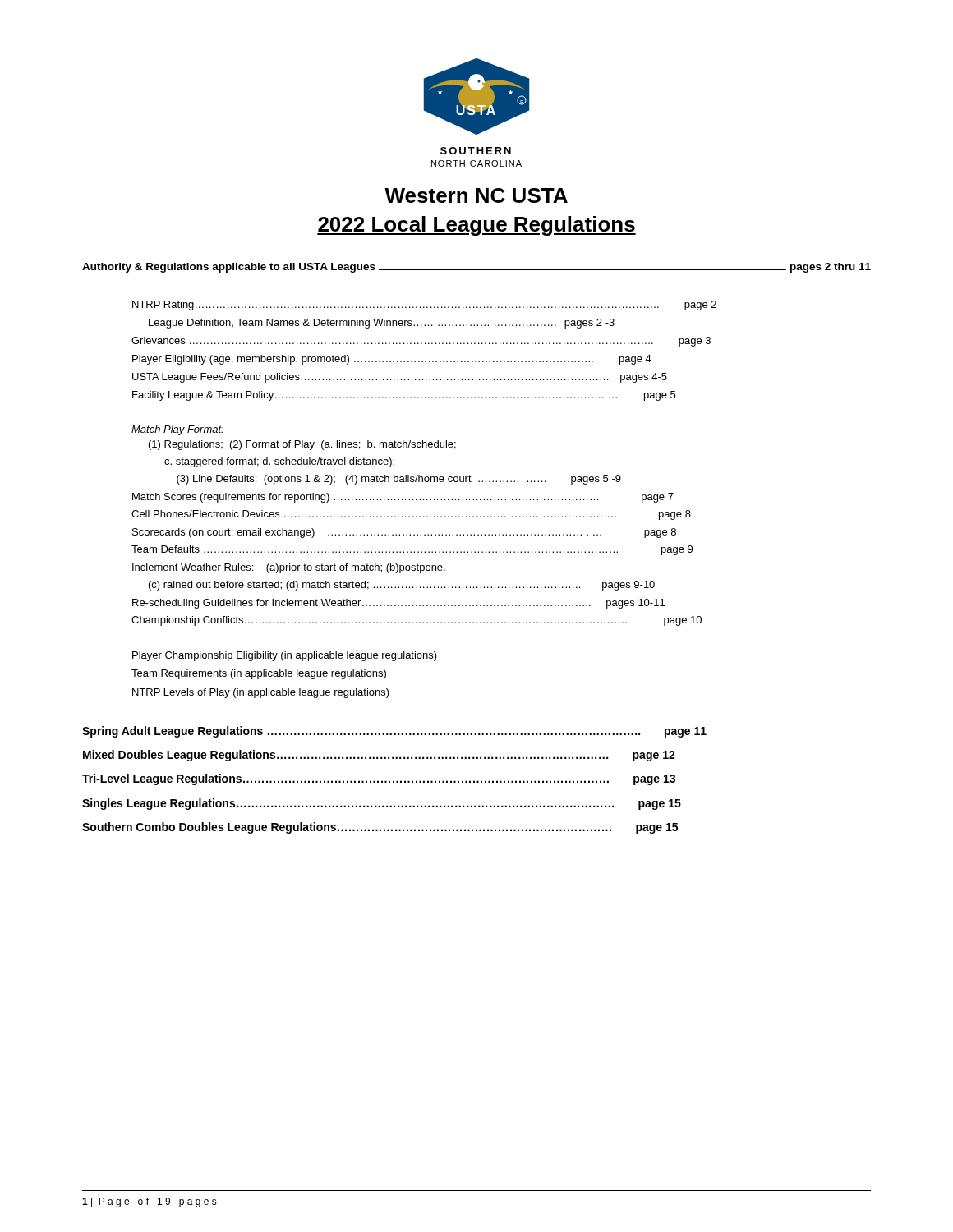The image size is (953, 1232).
Task: Select the text starting "Southern Combo Doubles League Regulations……………………………………………………………… page 15"
Action: 380,828
